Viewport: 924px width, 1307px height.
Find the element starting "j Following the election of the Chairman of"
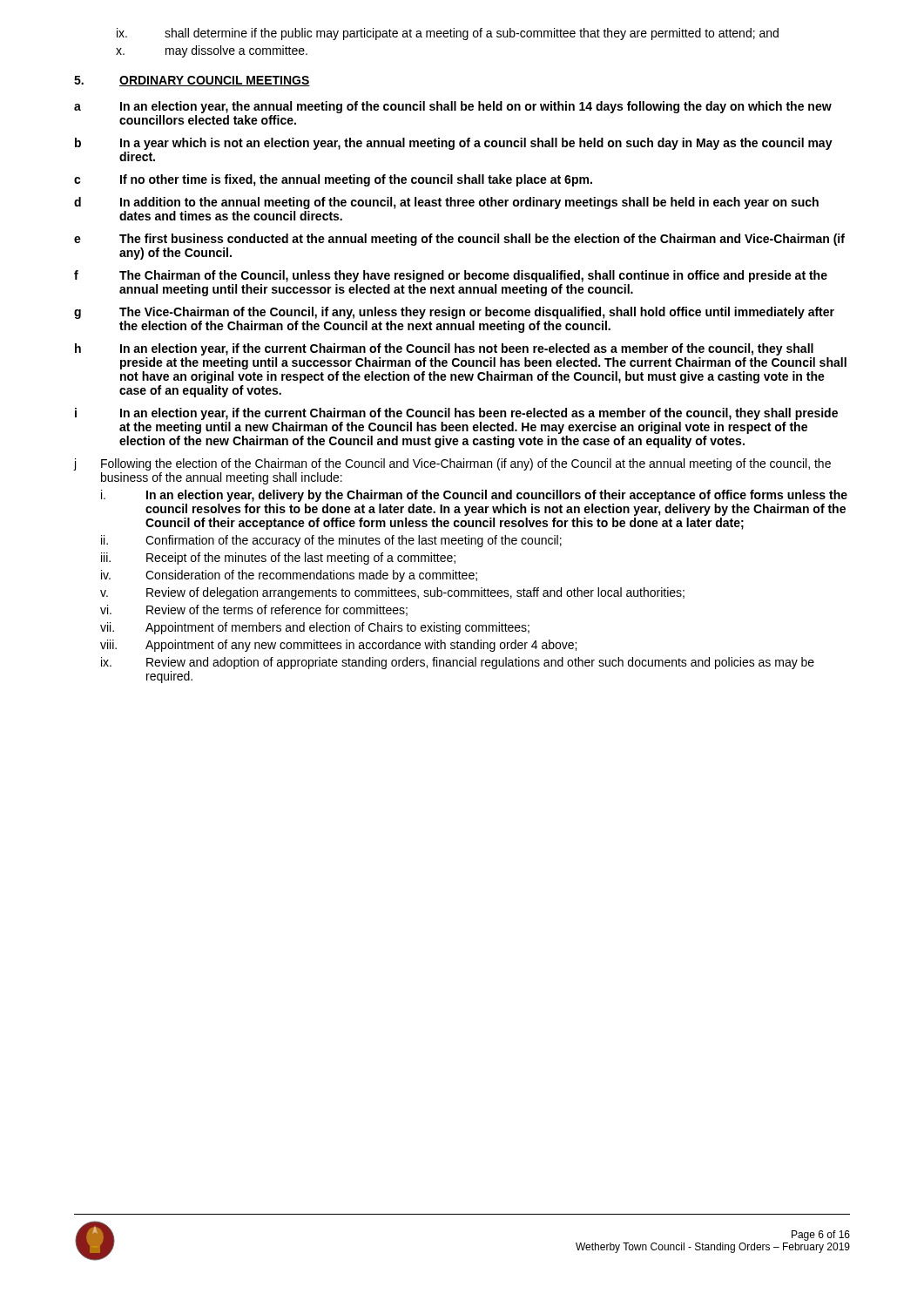point(462,572)
